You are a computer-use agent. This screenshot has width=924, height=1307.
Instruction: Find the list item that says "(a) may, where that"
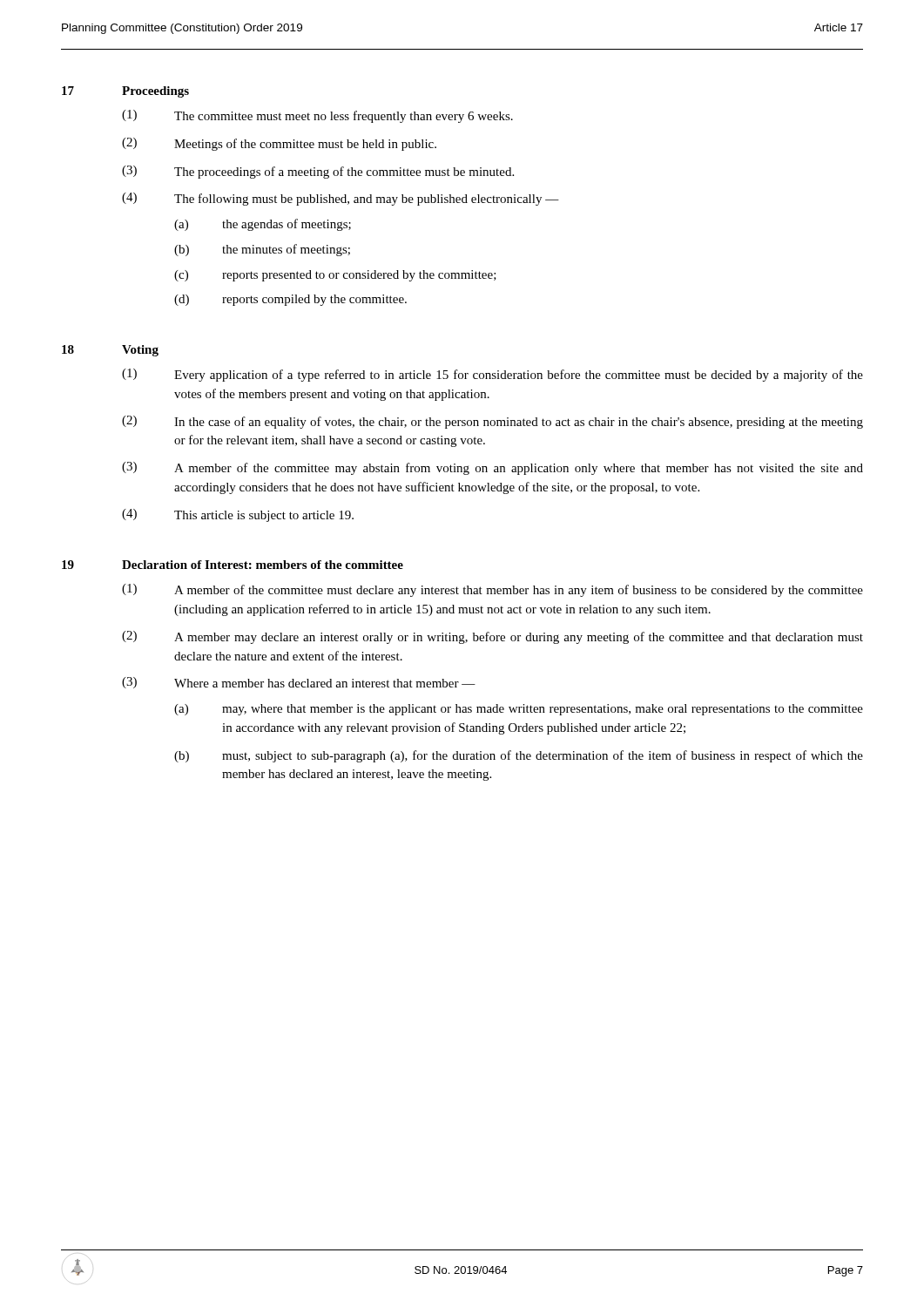tap(519, 719)
